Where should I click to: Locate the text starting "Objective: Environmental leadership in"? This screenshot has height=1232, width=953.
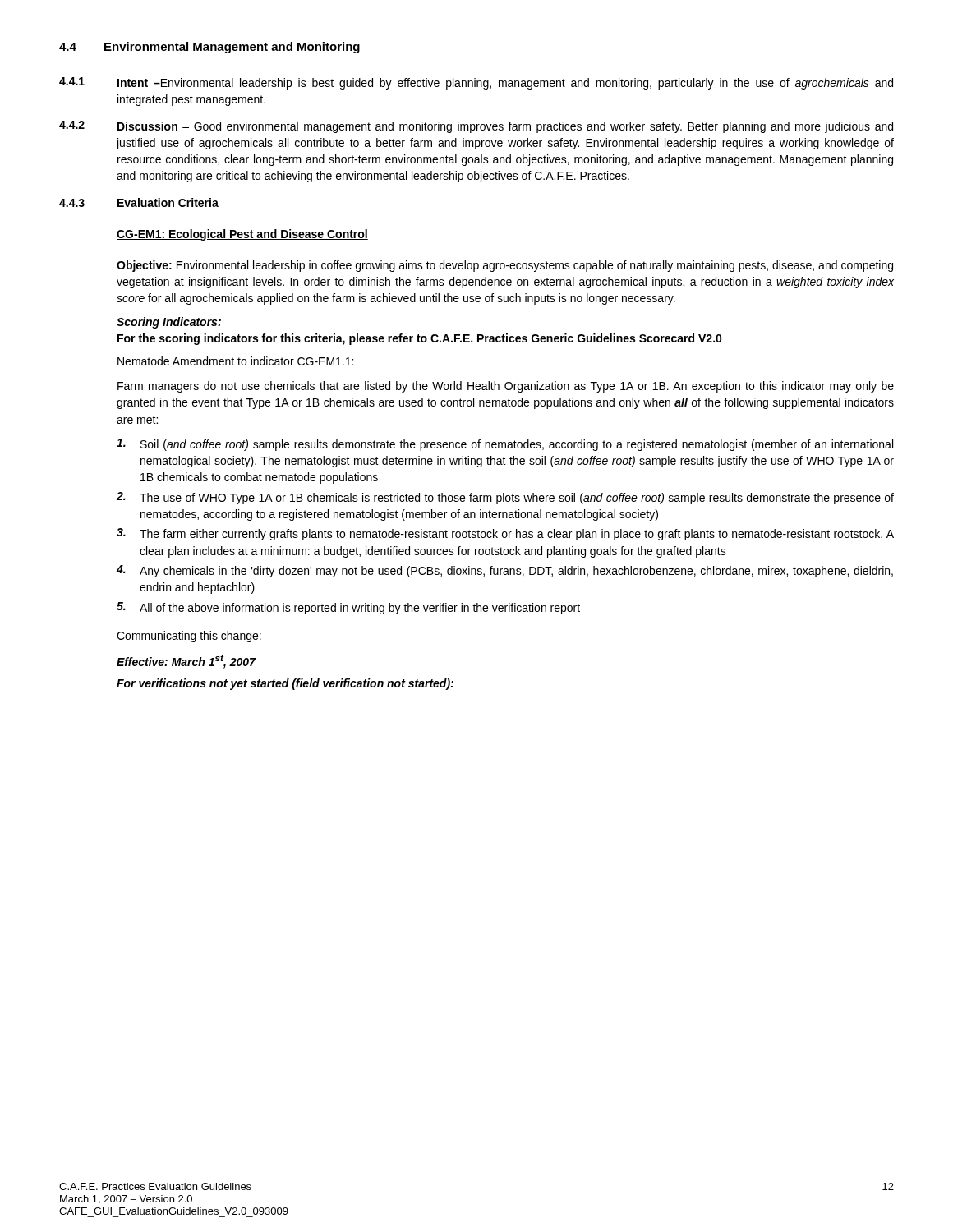[505, 282]
